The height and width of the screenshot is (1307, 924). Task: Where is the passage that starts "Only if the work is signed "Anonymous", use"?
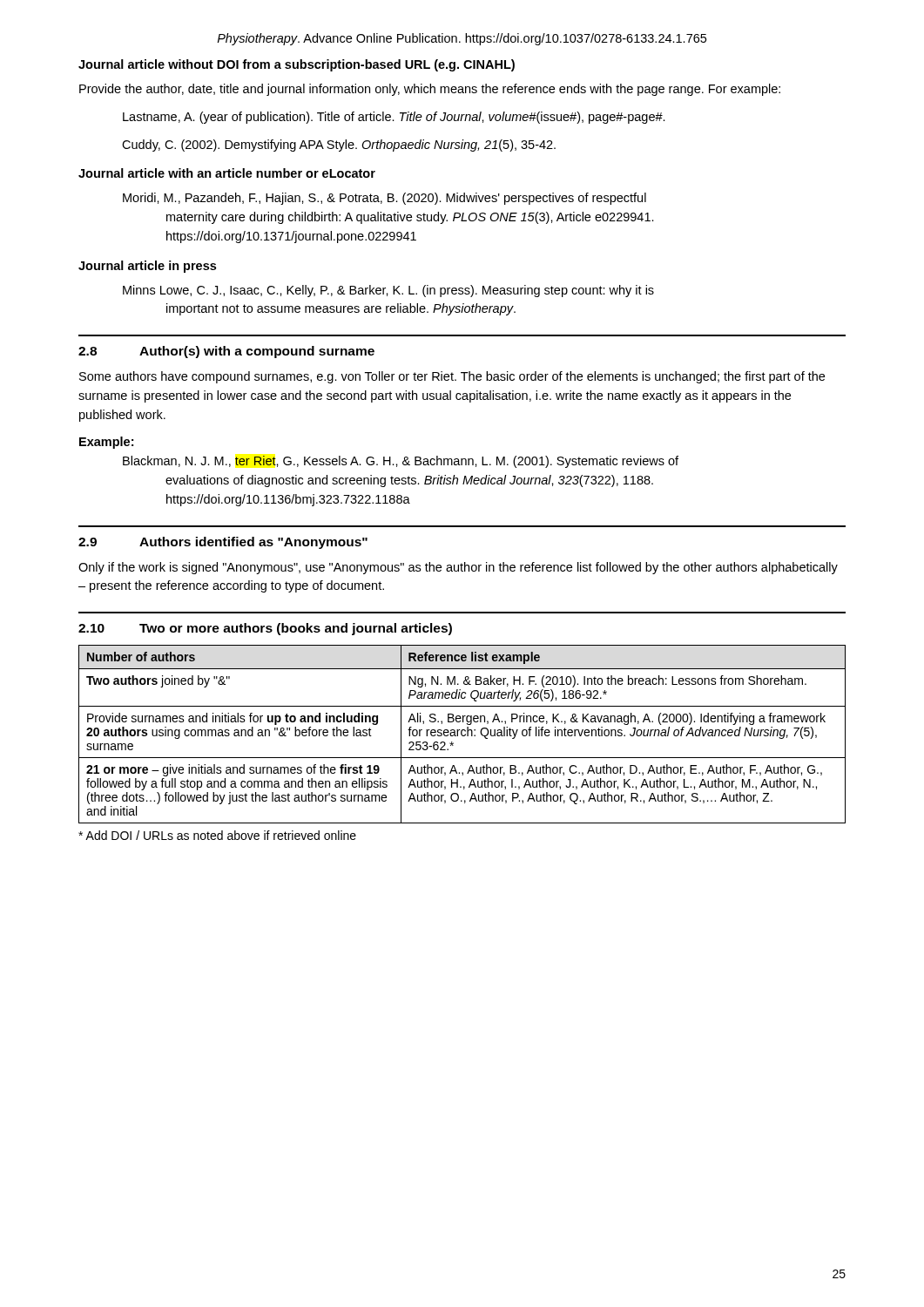pyautogui.click(x=458, y=576)
